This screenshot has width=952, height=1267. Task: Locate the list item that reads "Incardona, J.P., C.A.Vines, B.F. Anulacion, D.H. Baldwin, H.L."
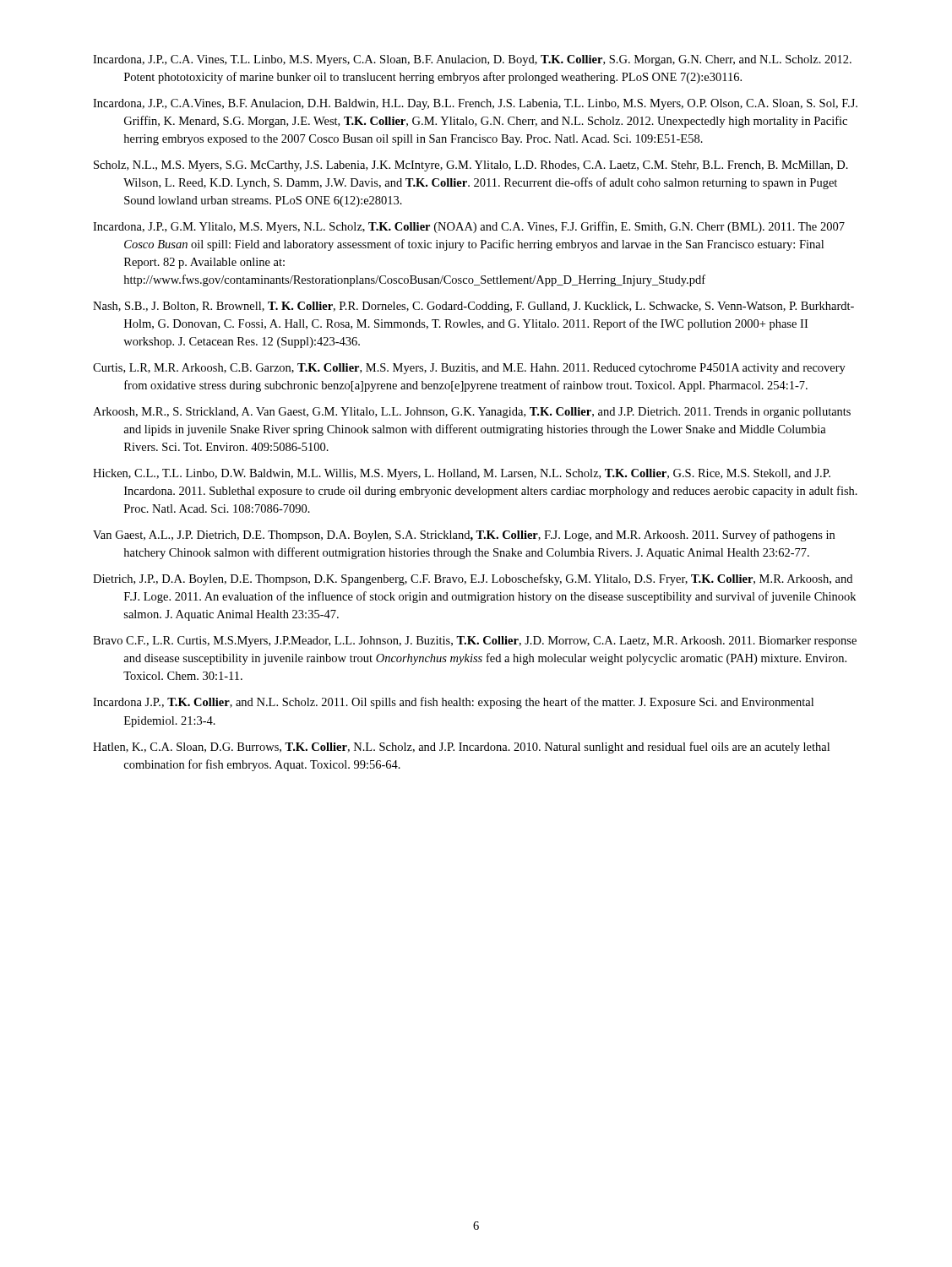(476, 121)
